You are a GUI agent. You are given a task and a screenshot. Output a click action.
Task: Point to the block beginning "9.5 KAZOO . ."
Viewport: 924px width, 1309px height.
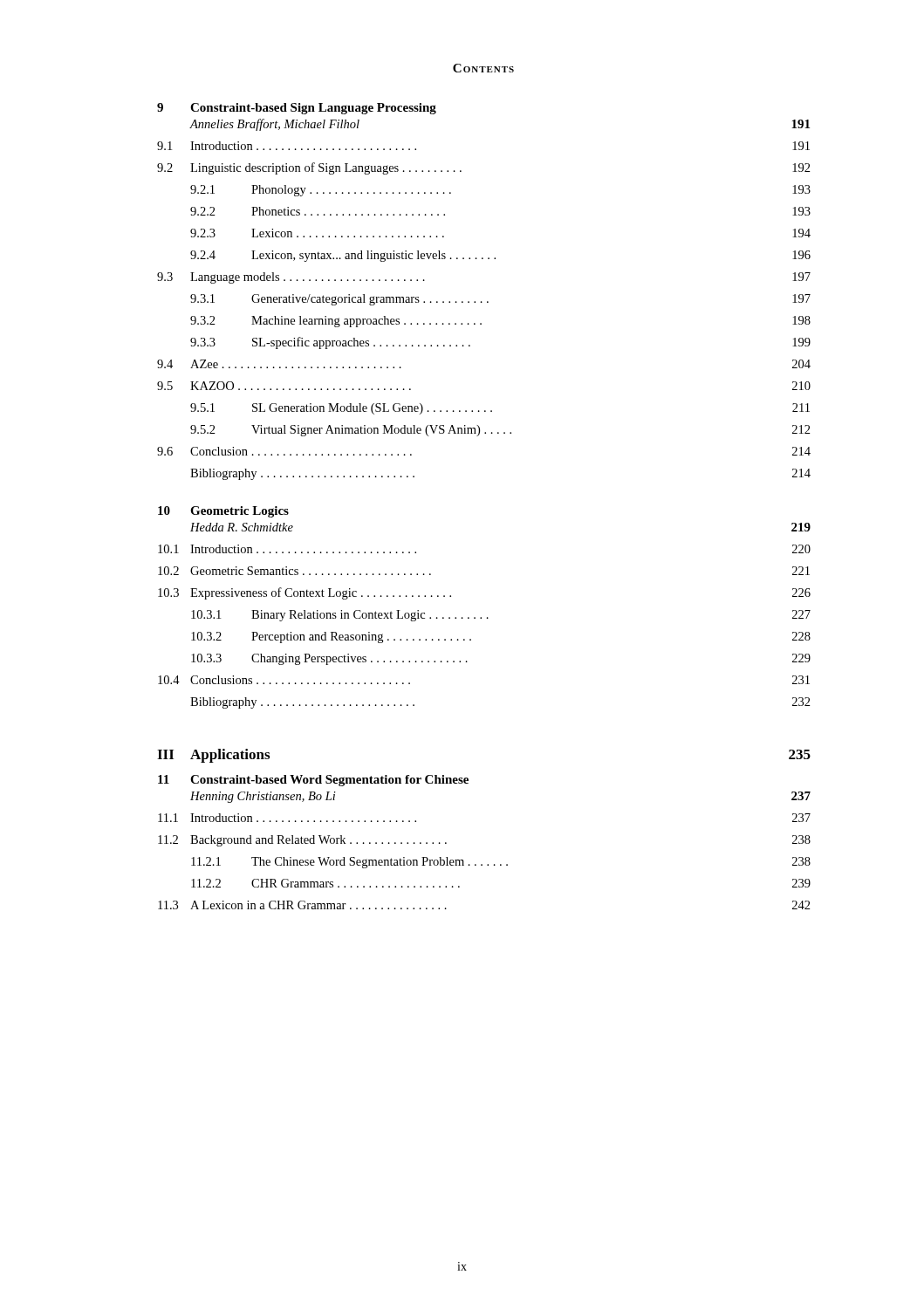click(223, 384)
